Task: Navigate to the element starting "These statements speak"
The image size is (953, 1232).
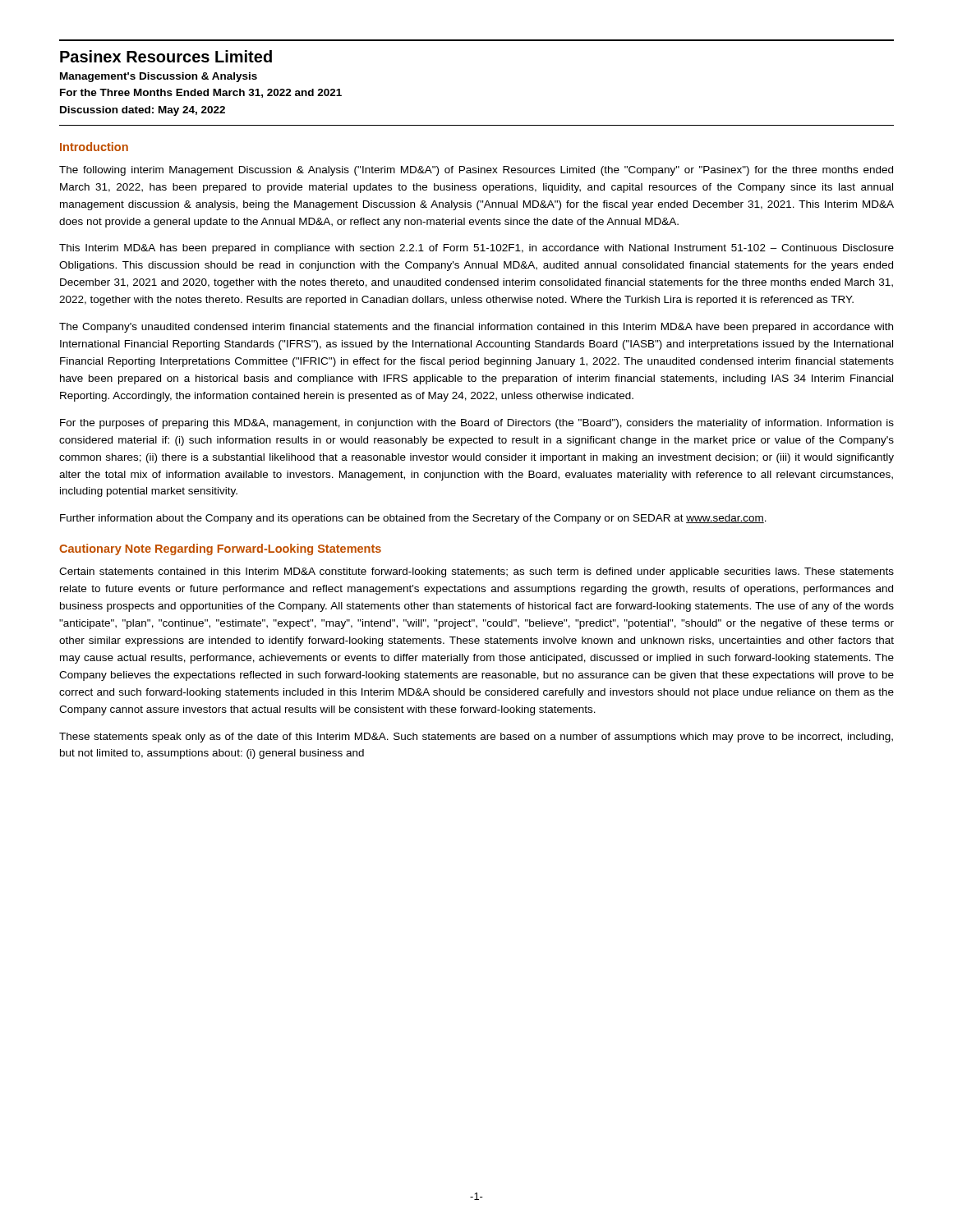Action: tap(476, 745)
